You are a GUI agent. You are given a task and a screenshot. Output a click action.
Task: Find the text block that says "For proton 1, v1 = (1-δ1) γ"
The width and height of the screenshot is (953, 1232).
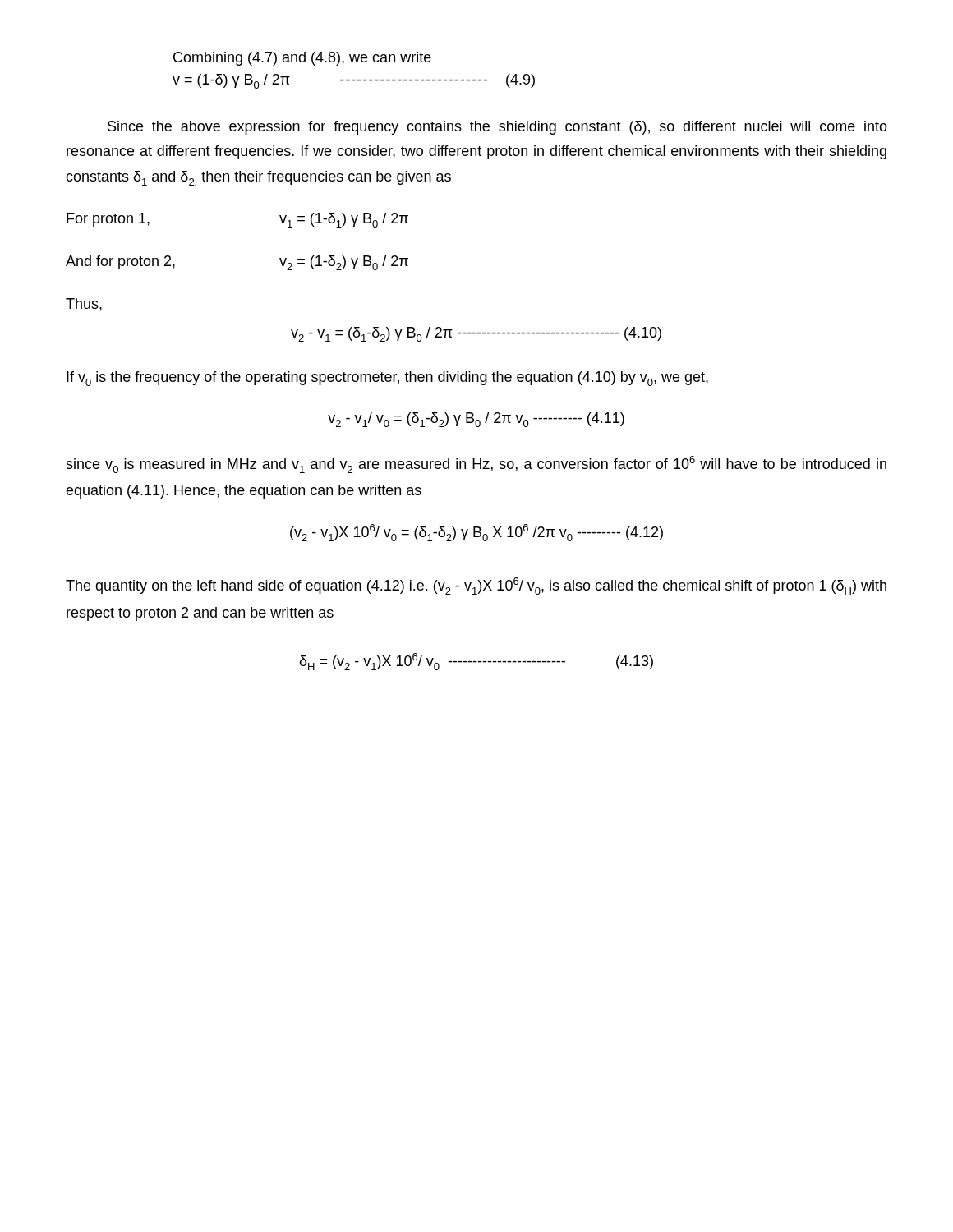click(x=113, y=219)
